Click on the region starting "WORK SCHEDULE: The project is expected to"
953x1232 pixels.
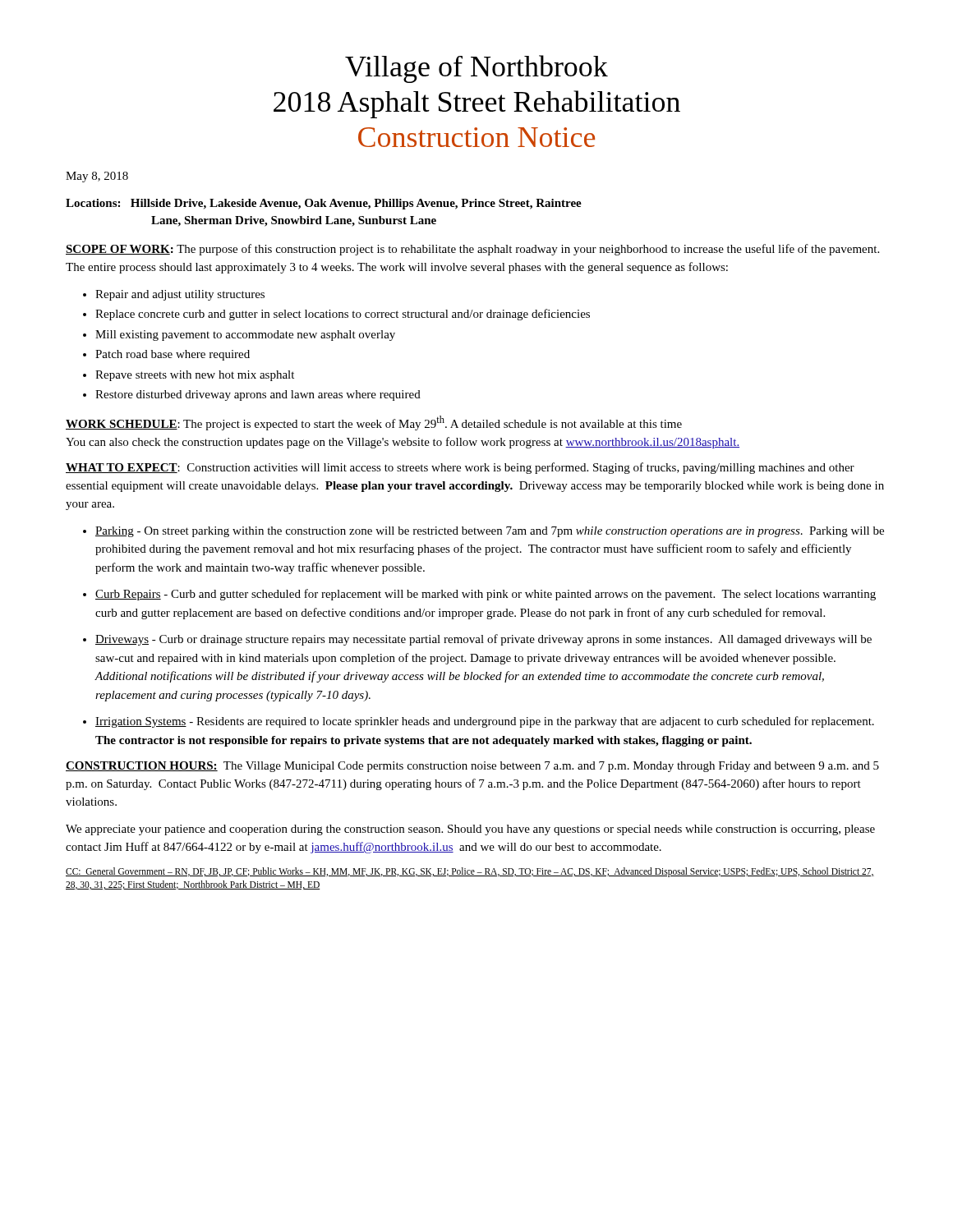tap(403, 431)
